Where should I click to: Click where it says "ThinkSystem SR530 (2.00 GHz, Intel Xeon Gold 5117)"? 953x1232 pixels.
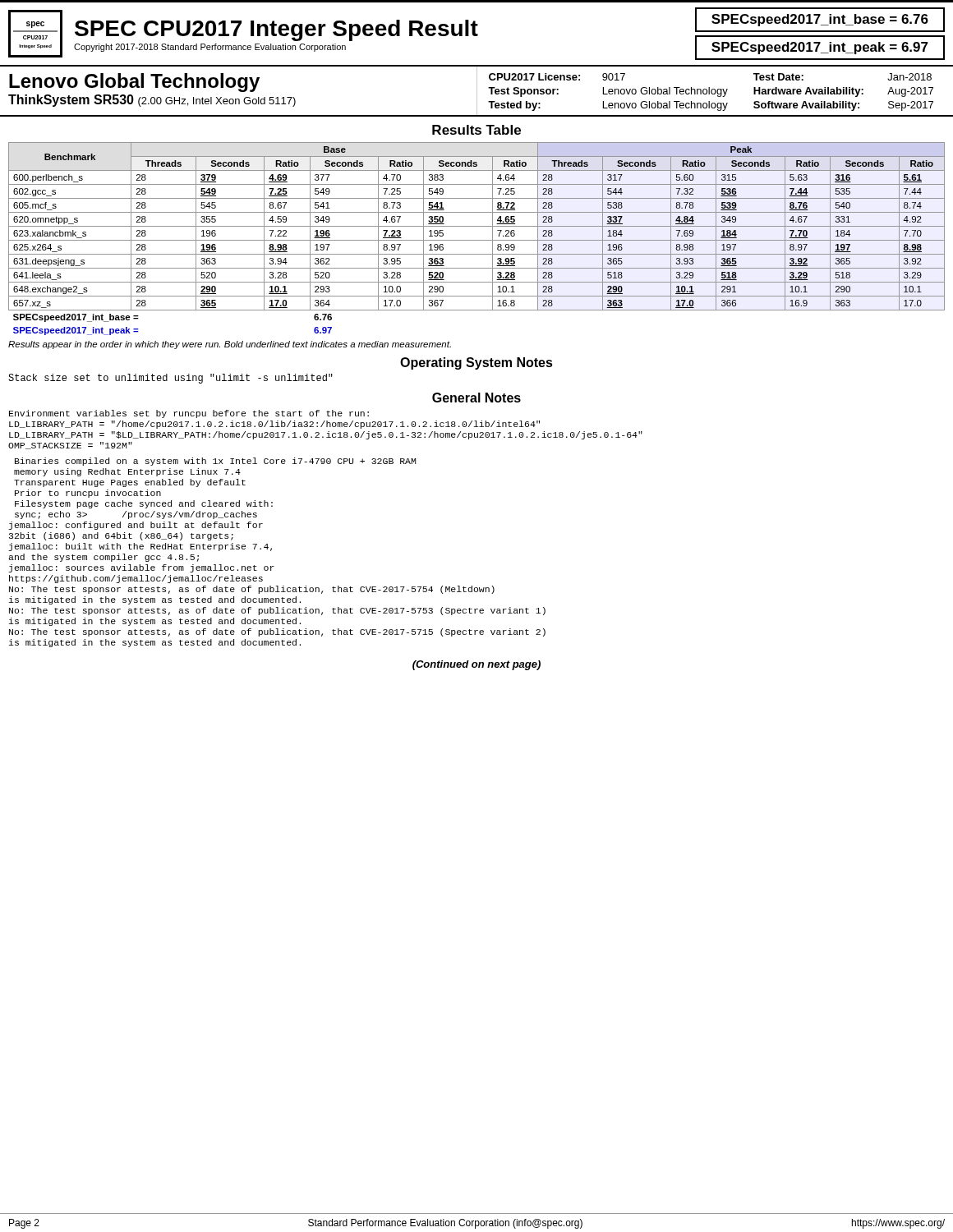pyautogui.click(x=152, y=100)
